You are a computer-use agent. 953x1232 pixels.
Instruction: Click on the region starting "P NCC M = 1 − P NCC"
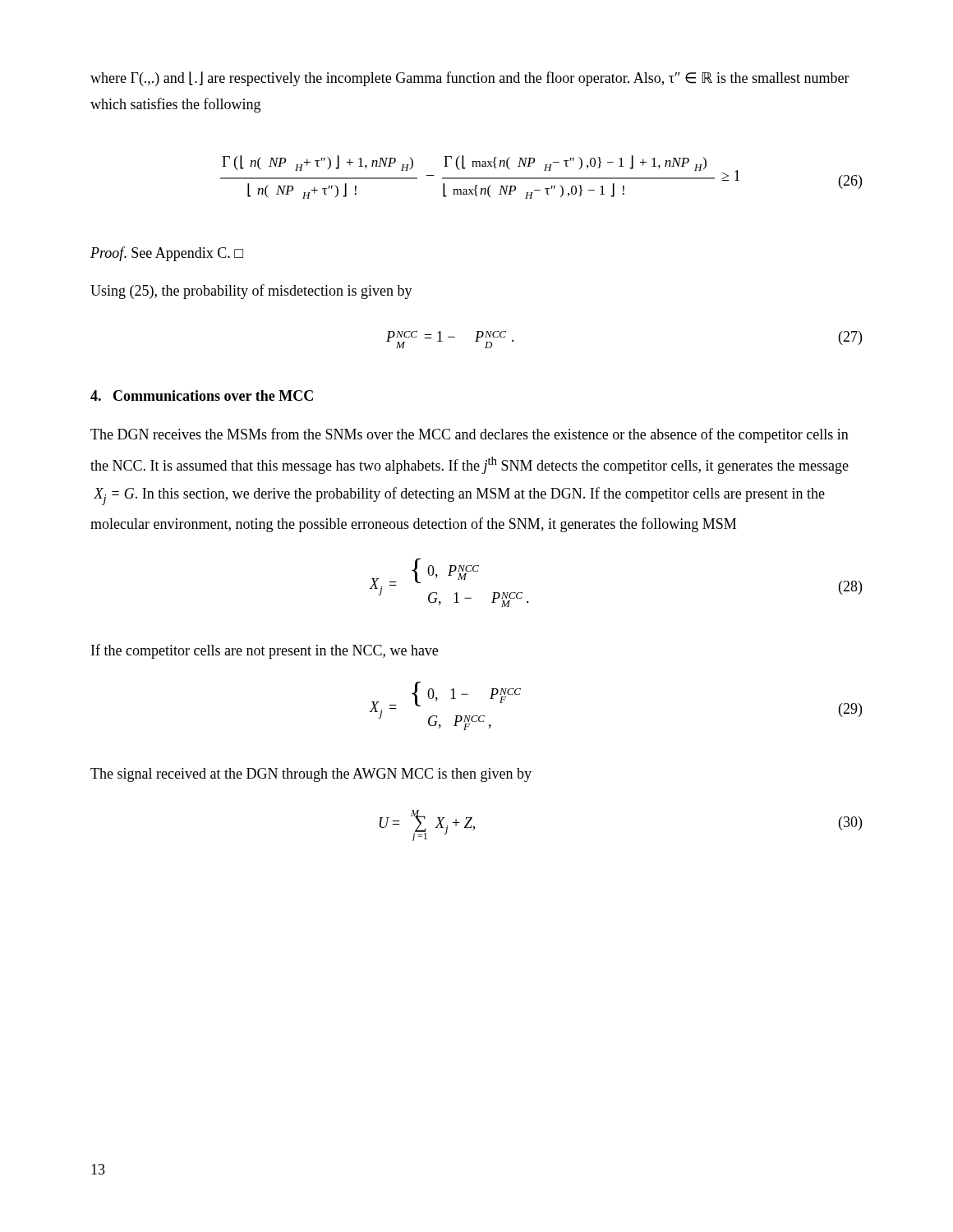click(476, 337)
